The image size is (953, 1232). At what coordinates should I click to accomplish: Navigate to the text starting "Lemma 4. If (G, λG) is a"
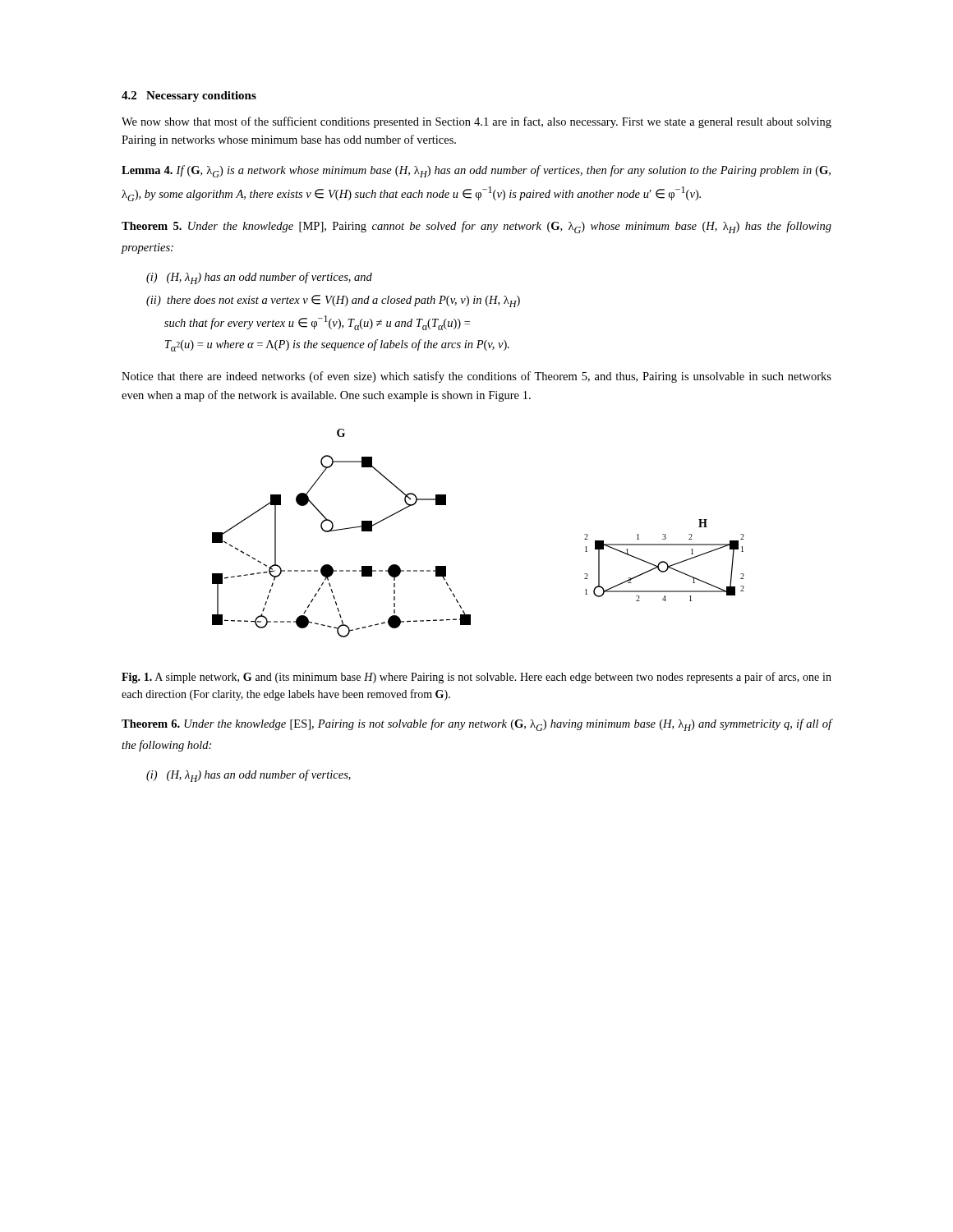click(476, 183)
